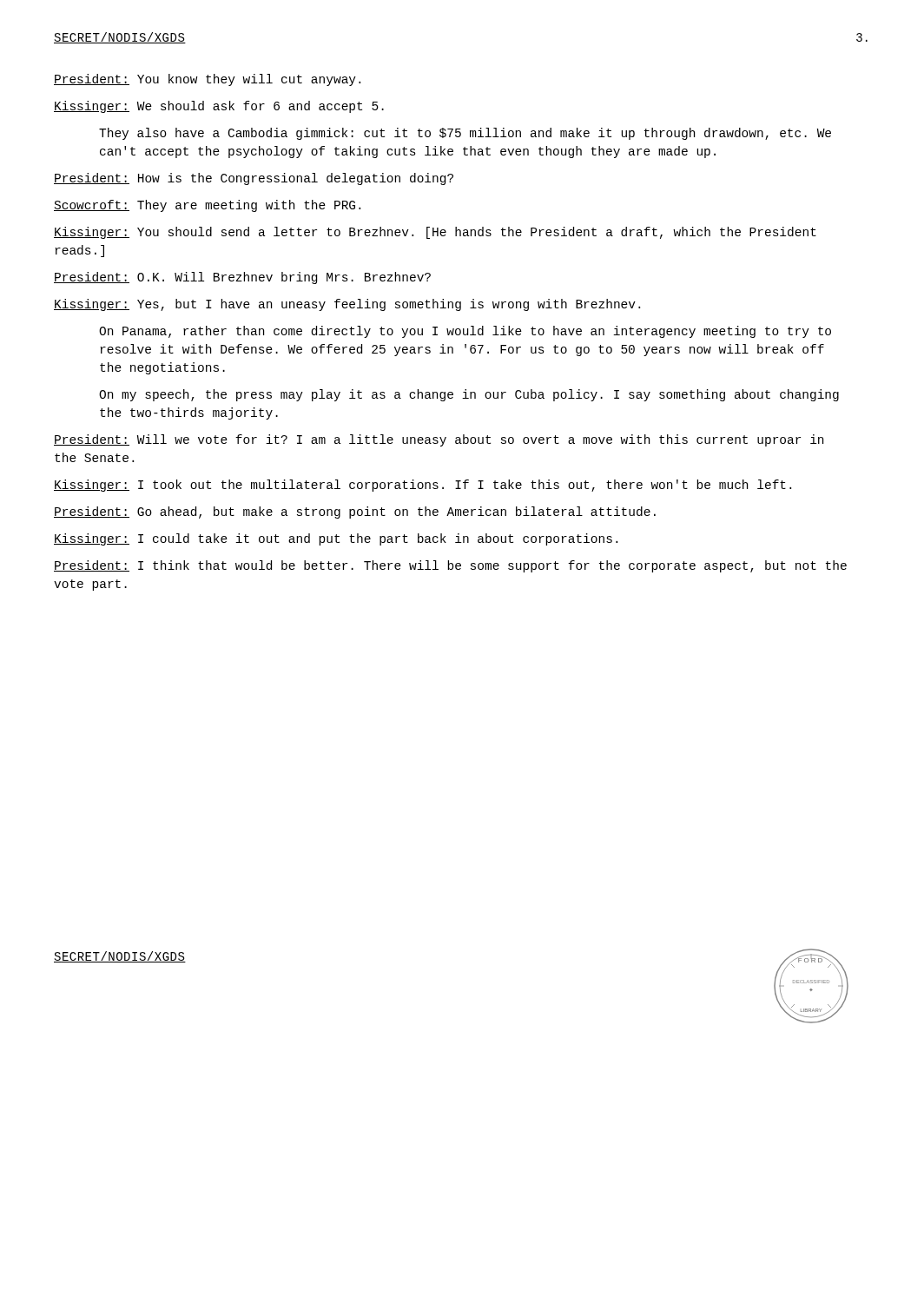Point to the block beginning "Kissinger: You should send a letter to Brezhnev."
Image resolution: width=924 pixels, height=1303 pixels.
435,242
